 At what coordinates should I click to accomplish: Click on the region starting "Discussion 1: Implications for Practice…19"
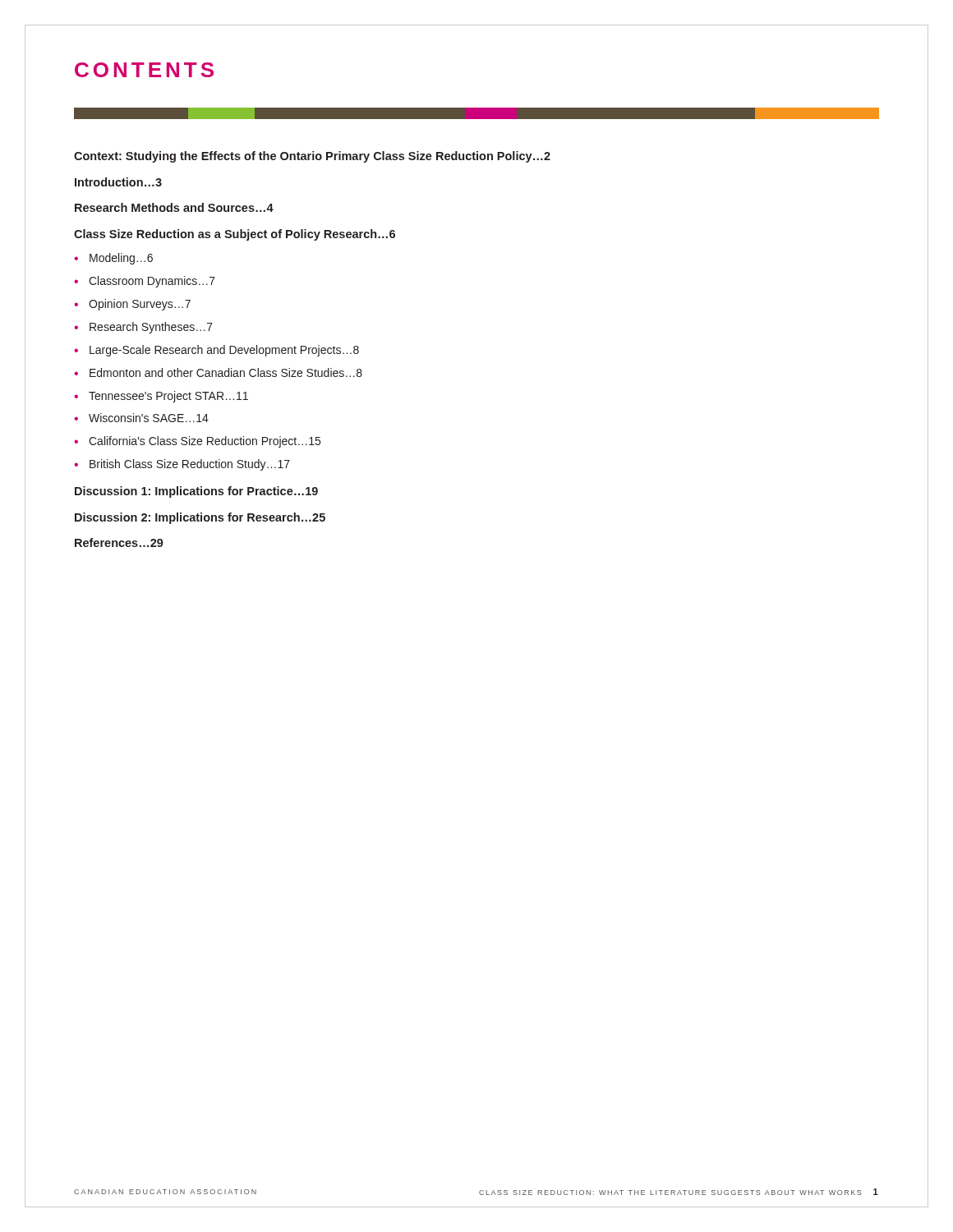click(196, 491)
